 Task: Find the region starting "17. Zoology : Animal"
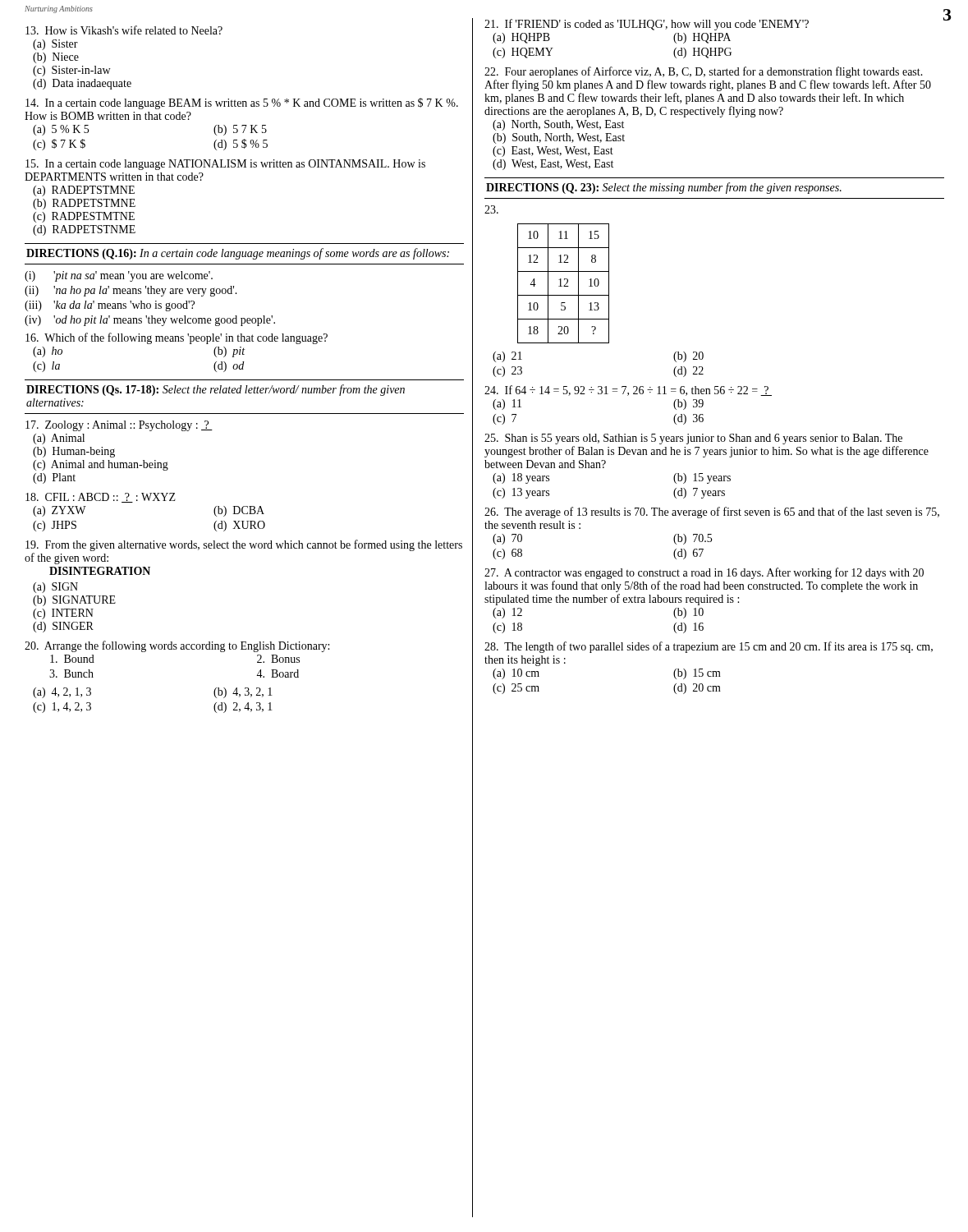[119, 426]
